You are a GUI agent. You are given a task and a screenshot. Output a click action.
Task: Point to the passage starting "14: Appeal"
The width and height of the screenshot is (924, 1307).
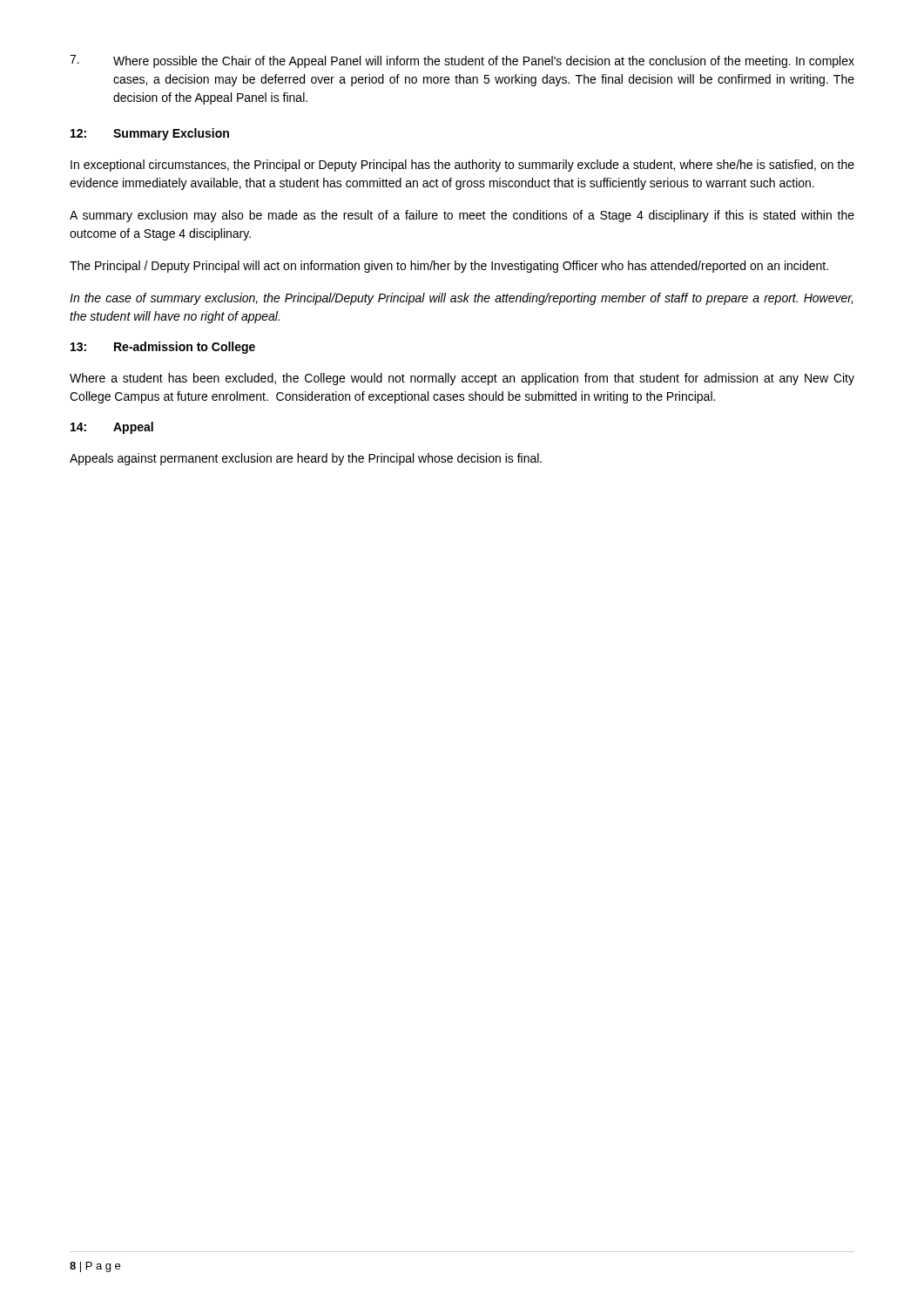(112, 427)
